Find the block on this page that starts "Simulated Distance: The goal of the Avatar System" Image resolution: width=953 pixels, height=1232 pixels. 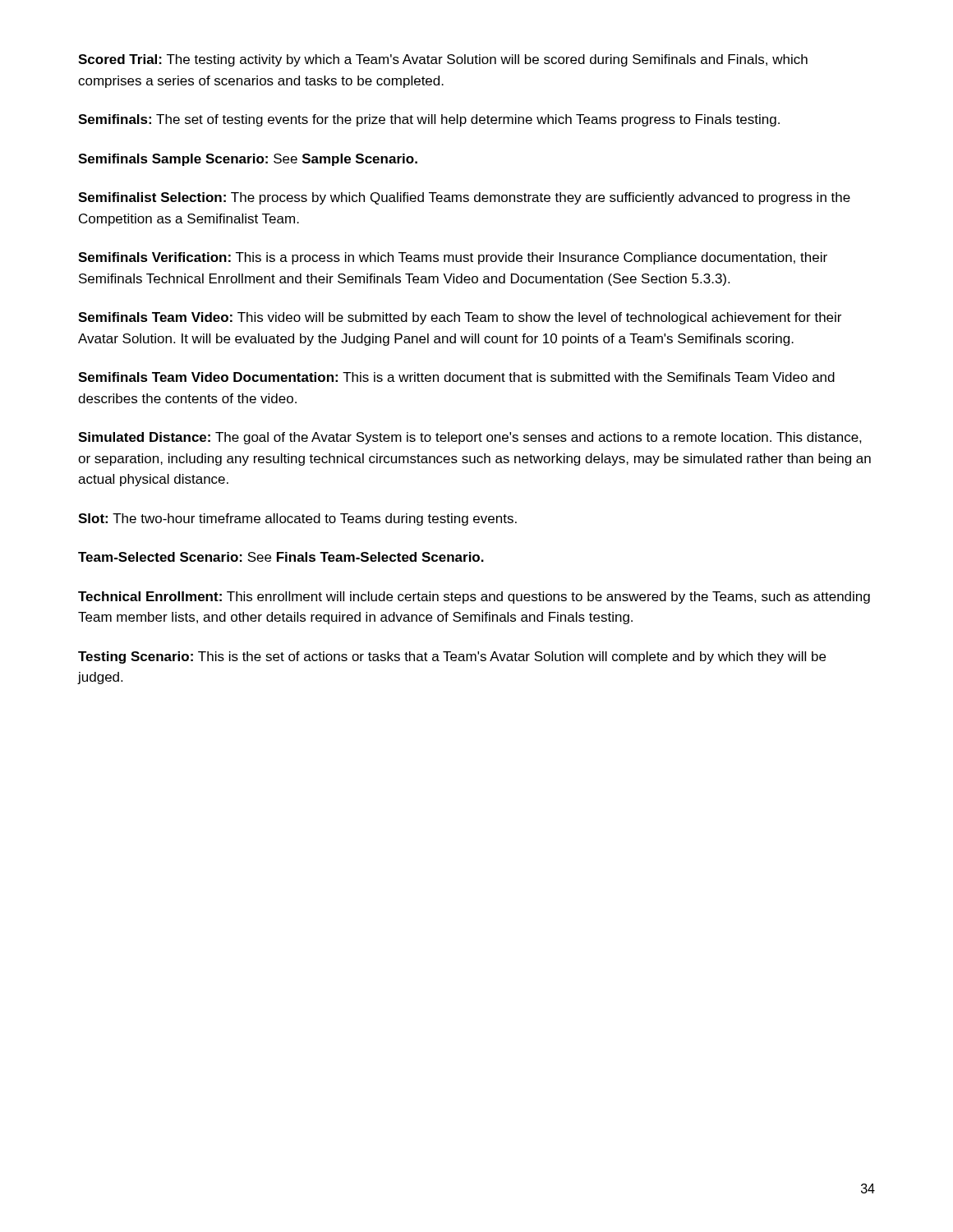(x=475, y=458)
